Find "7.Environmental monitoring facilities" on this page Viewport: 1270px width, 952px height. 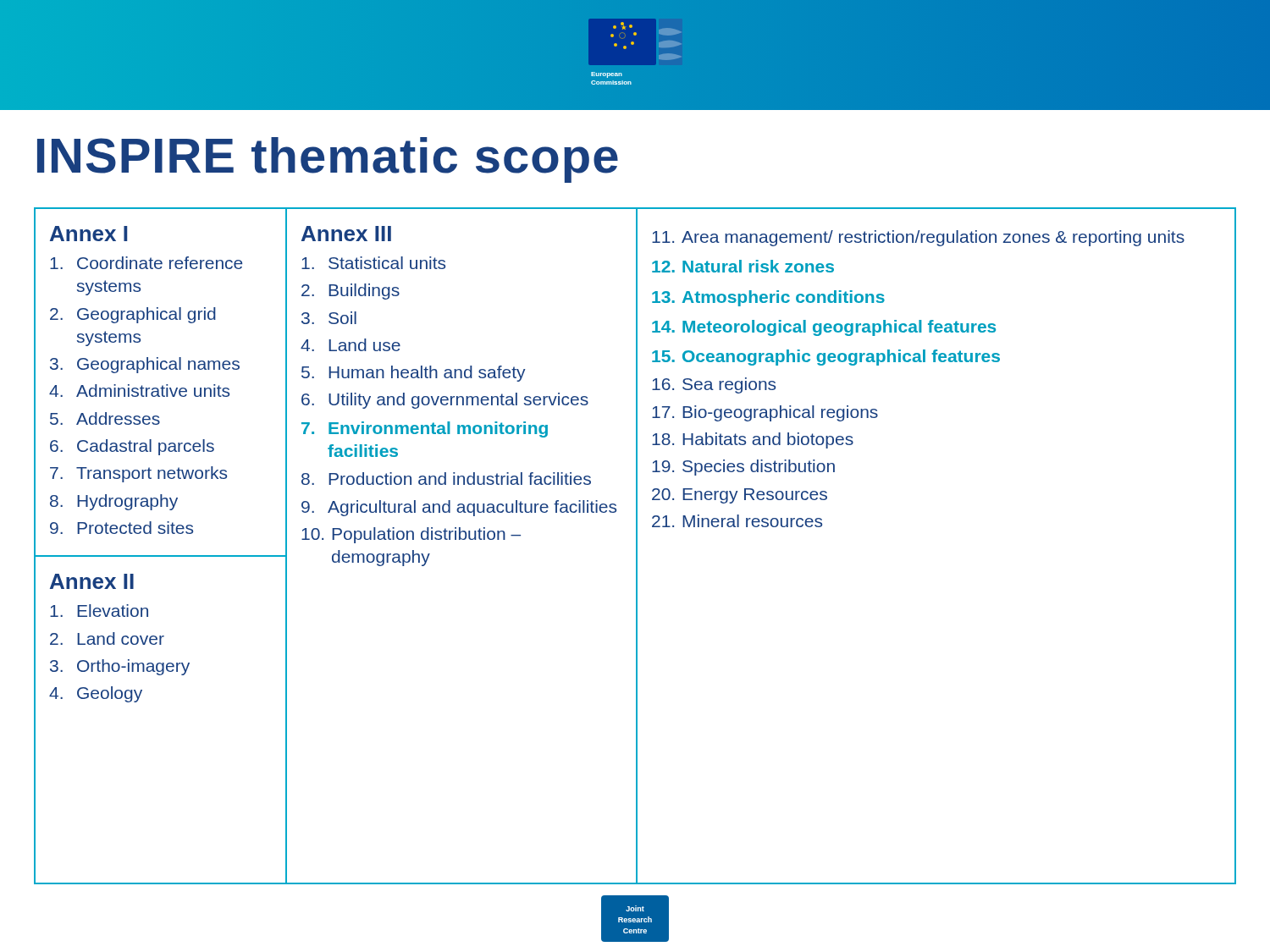(x=461, y=439)
